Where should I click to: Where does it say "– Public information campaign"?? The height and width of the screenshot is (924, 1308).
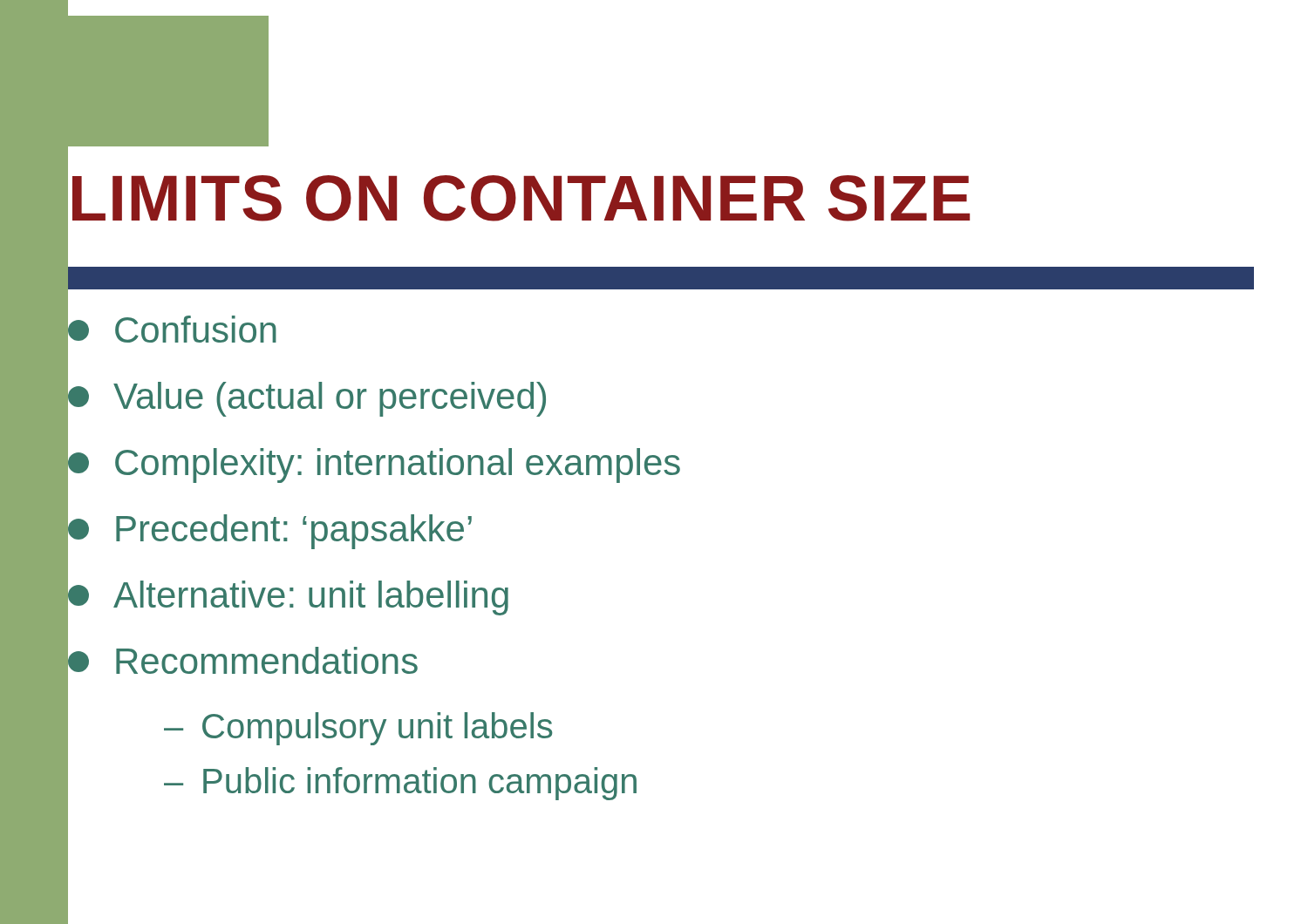click(401, 781)
